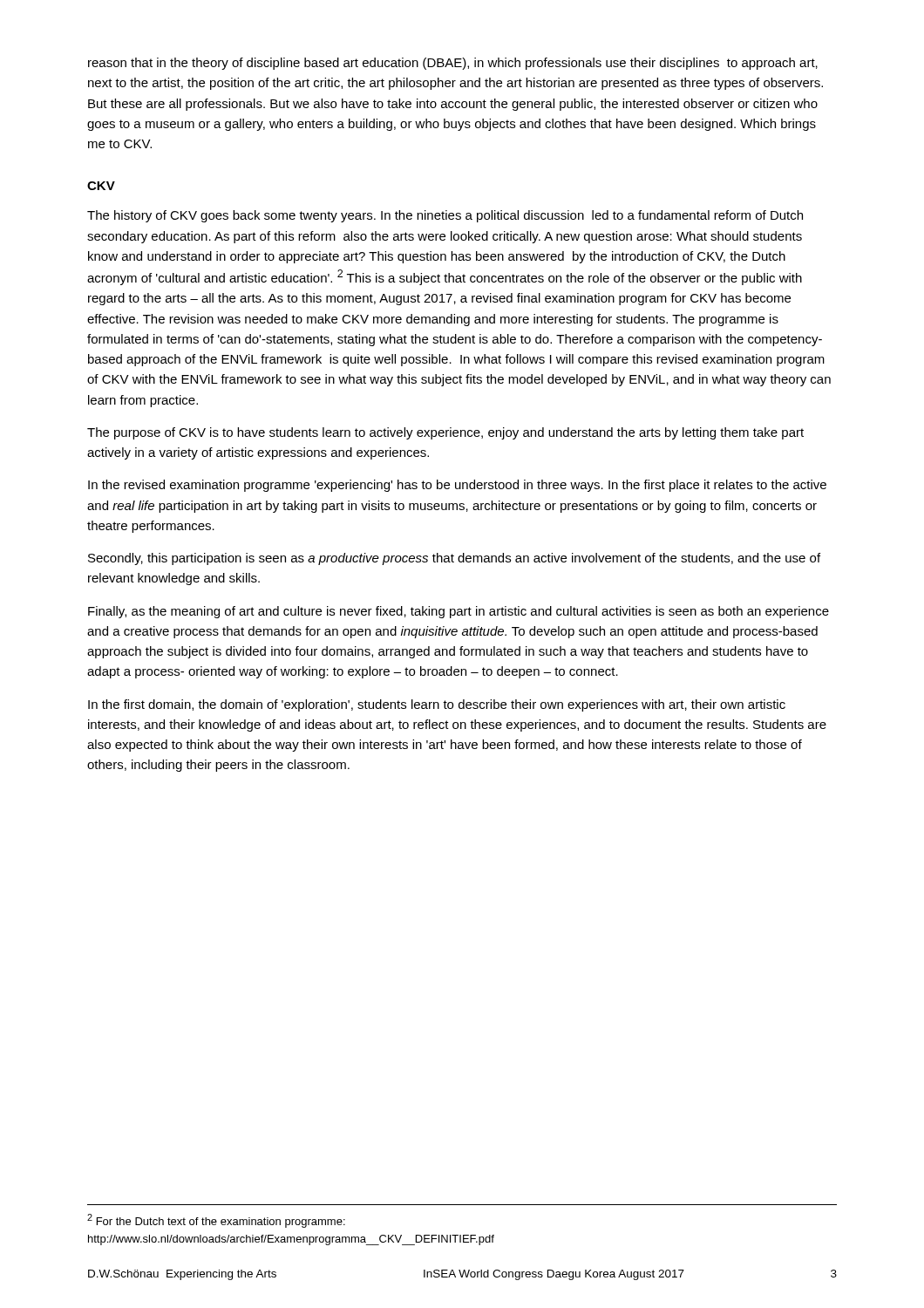Select the passage starting "The purpose of CKV is to"
924x1308 pixels.
[446, 442]
